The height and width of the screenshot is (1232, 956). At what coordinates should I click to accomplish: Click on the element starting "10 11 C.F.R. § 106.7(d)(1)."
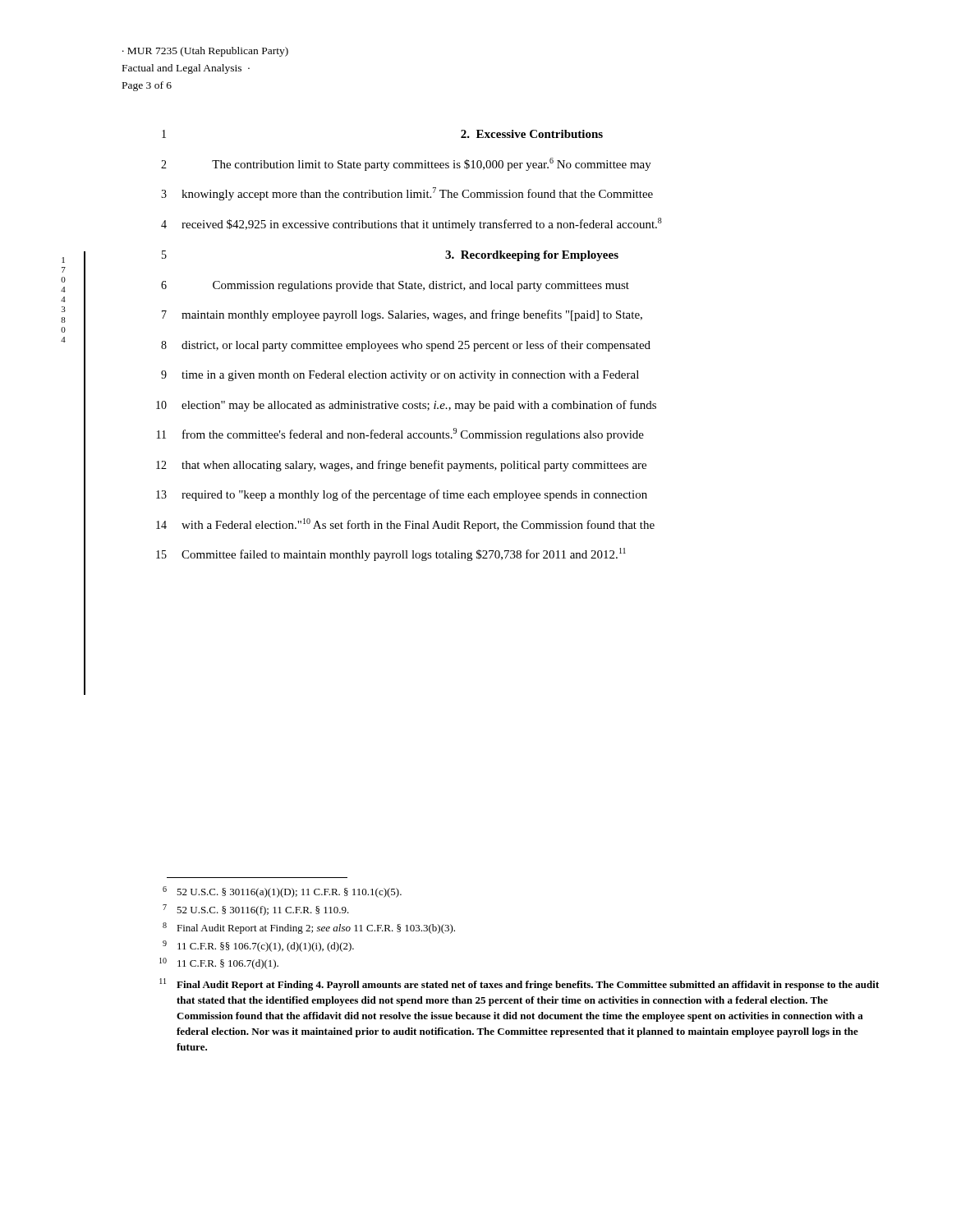click(x=219, y=963)
